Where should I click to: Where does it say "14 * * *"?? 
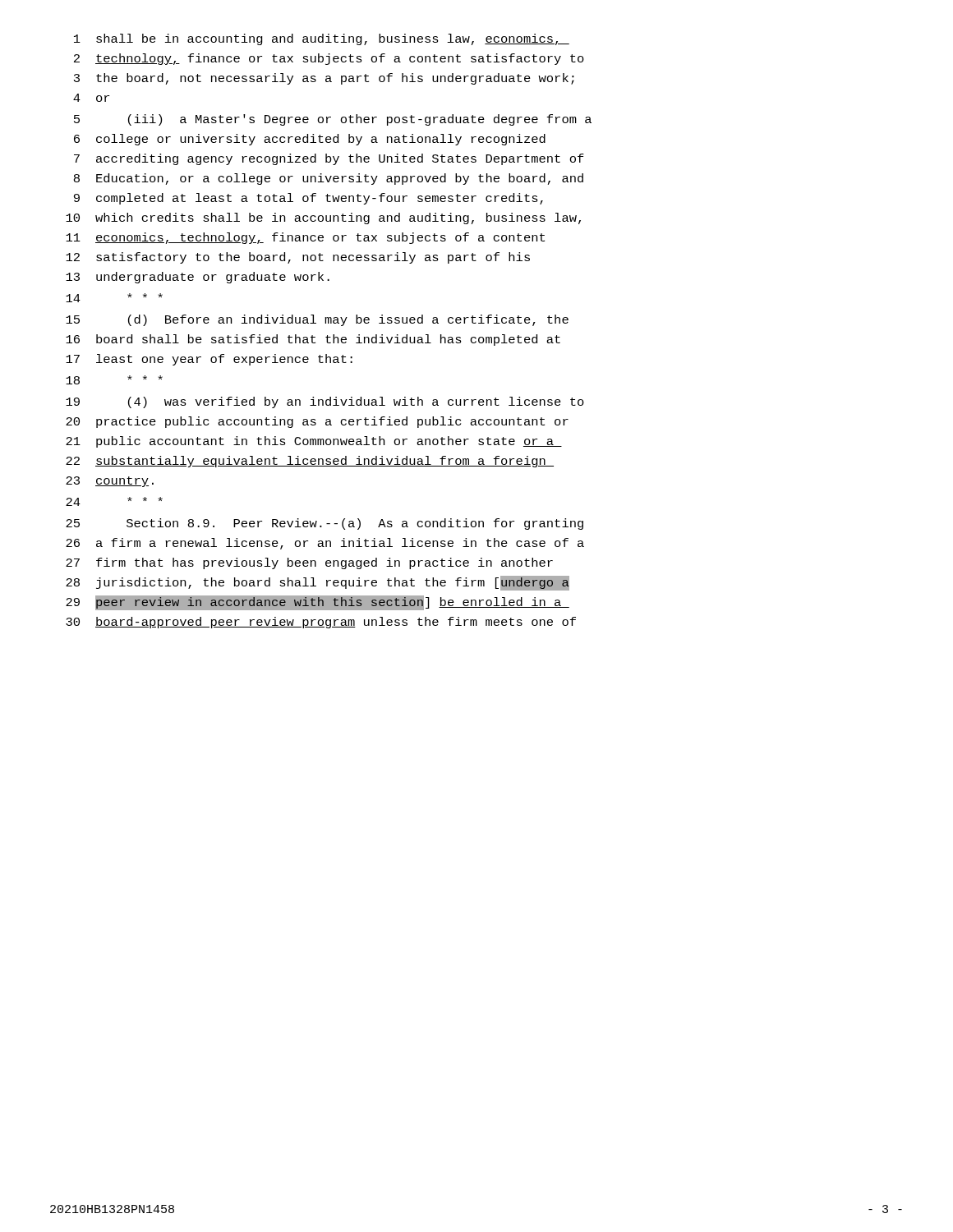(76, 298)
